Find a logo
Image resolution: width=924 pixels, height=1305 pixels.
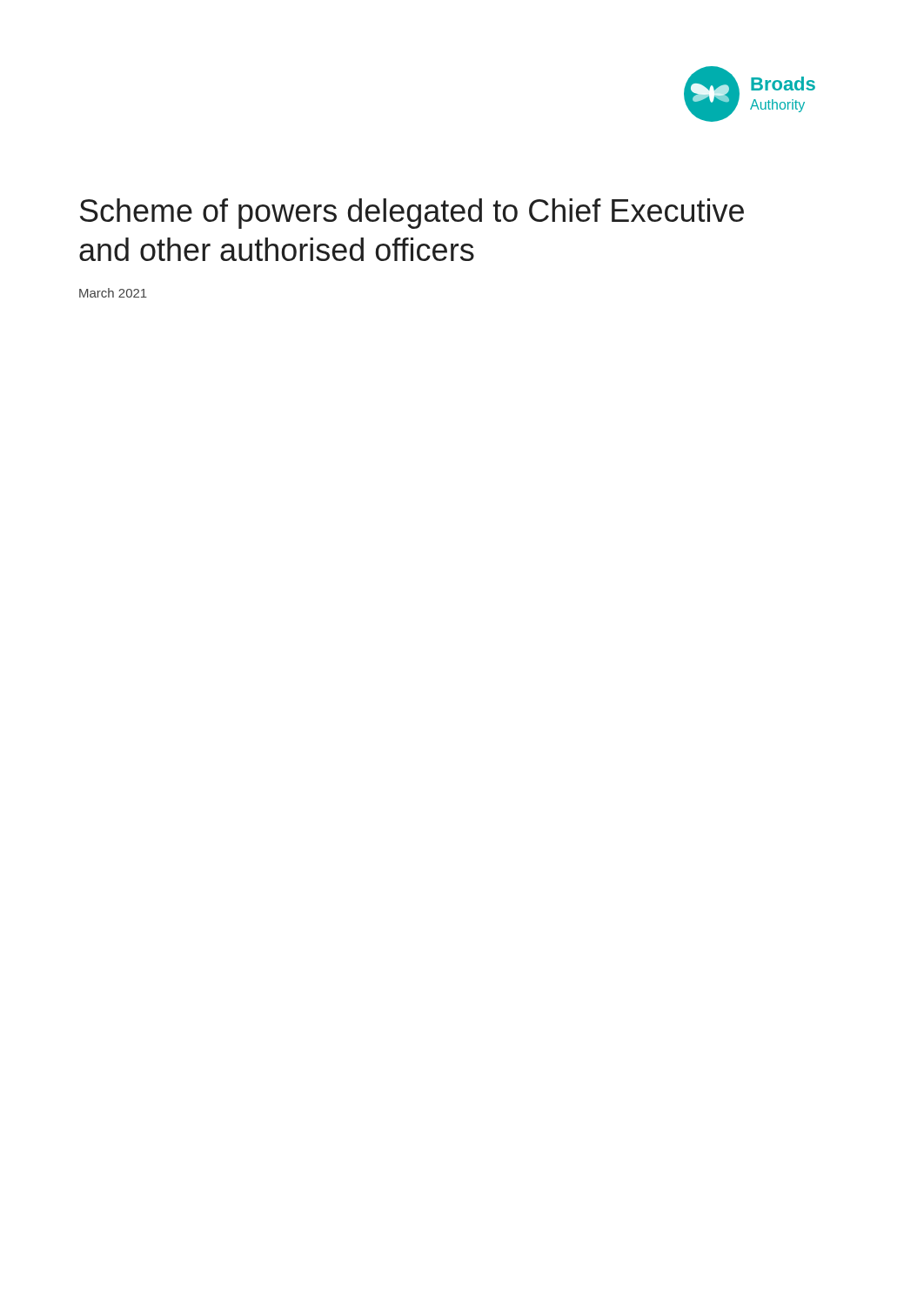[763, 96]
